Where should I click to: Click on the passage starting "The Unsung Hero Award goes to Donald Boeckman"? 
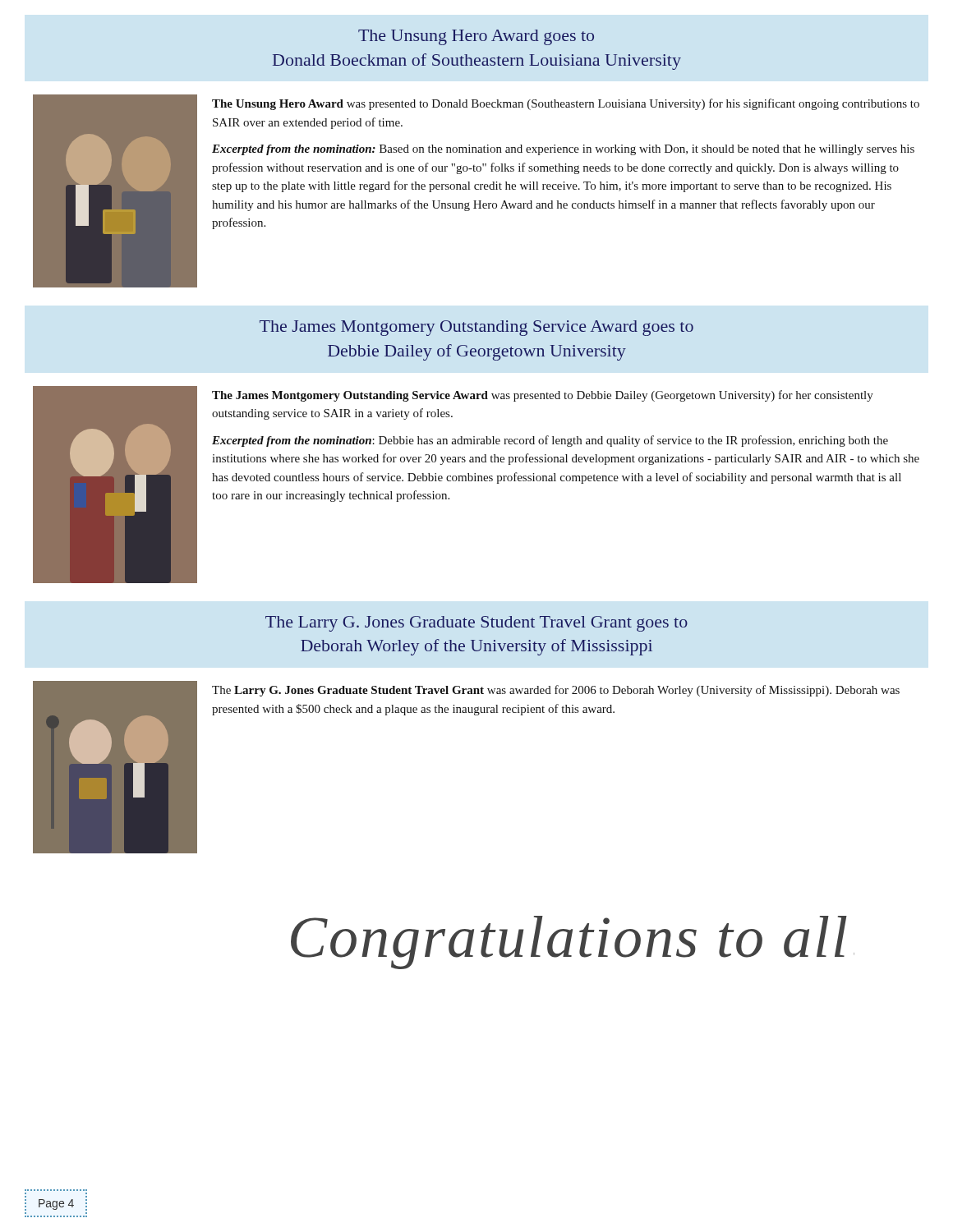click(476, 47)
